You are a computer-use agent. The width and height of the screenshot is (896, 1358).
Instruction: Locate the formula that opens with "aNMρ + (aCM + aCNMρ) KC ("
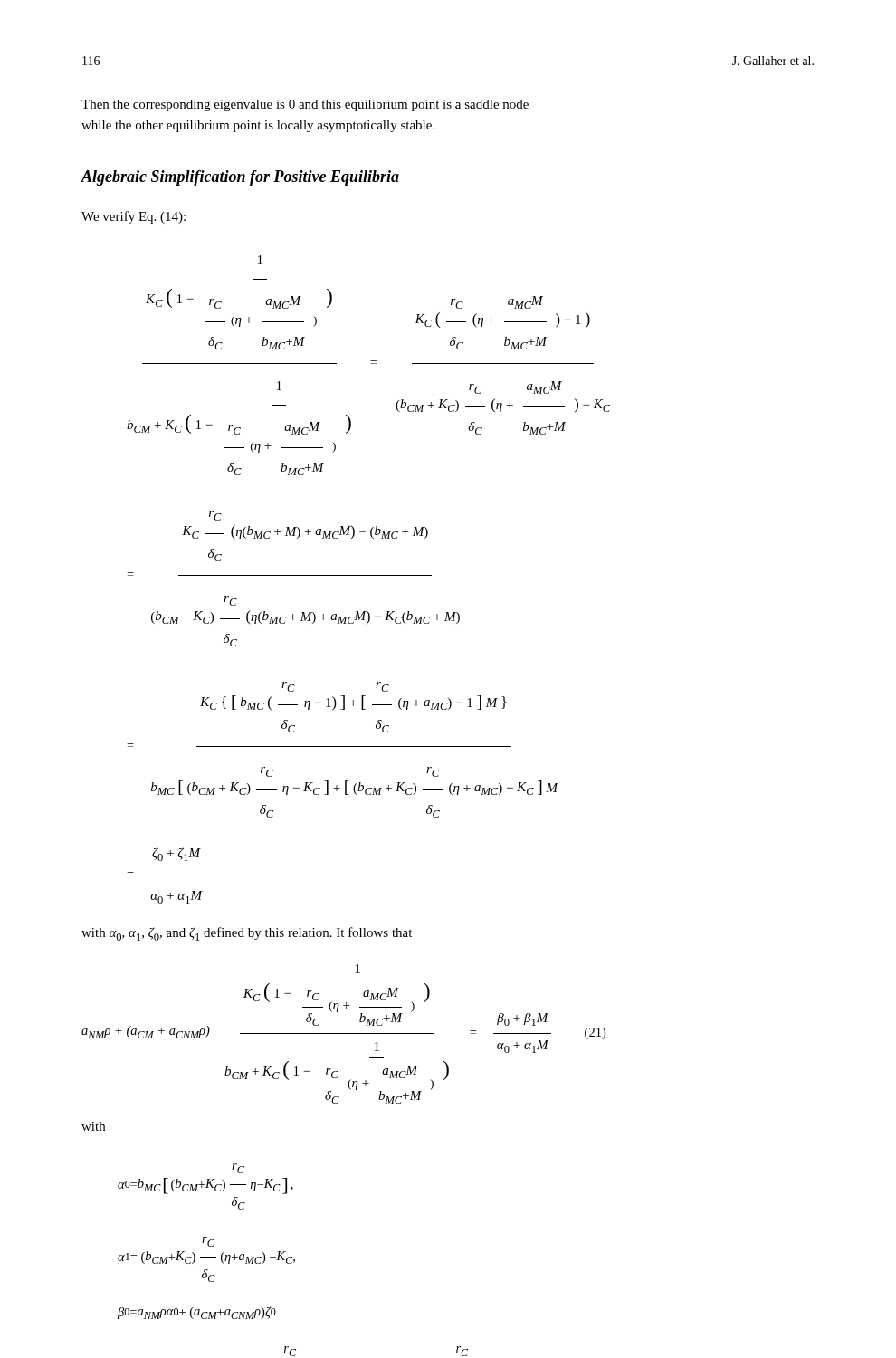coord(448,1033)
